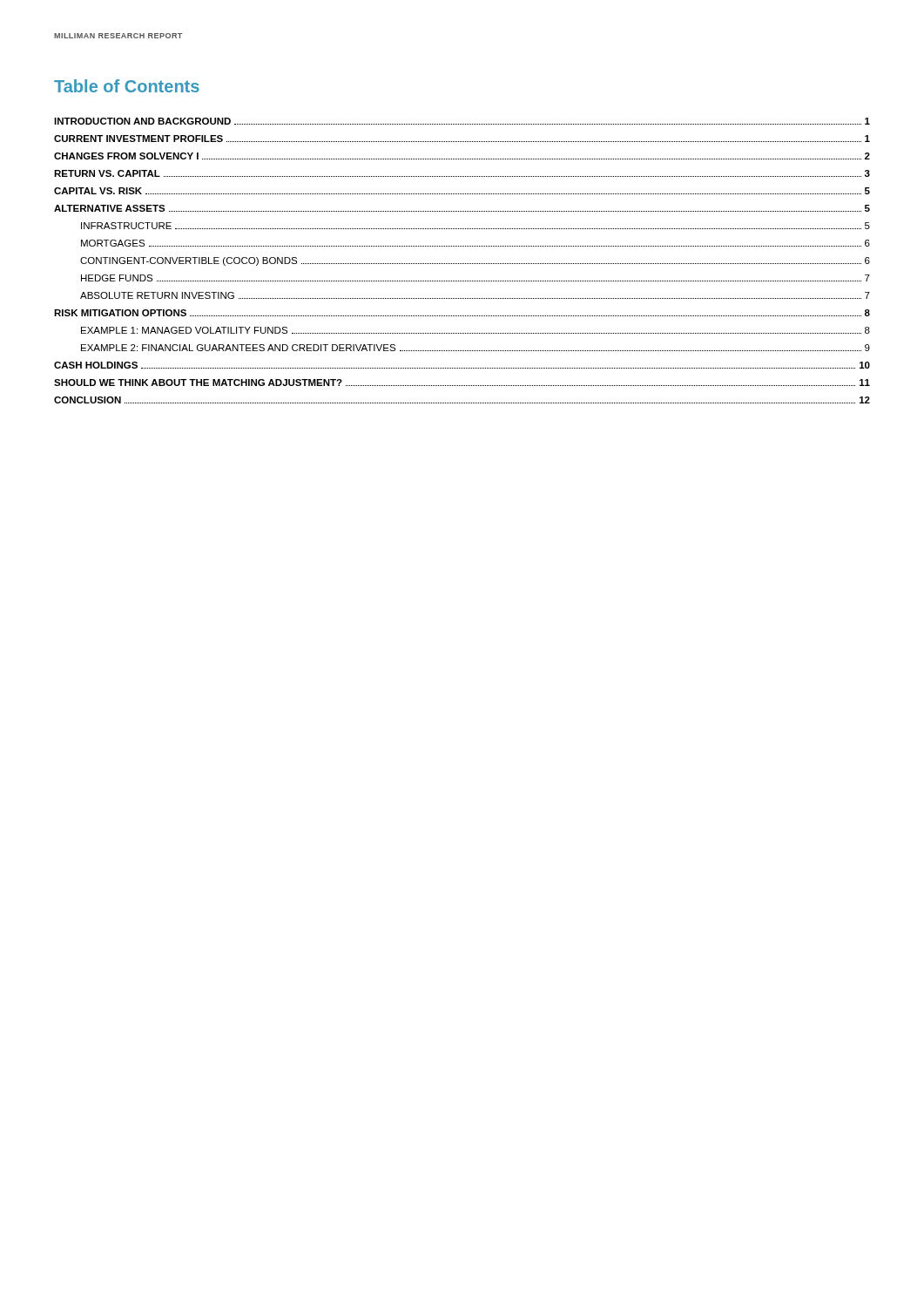The image size is (924, 1307).
Task: Where does it say "CONTINGENT-CONVERTIBLE (COCO) BONDS 6"?
Action: click(x=475, y=260)
